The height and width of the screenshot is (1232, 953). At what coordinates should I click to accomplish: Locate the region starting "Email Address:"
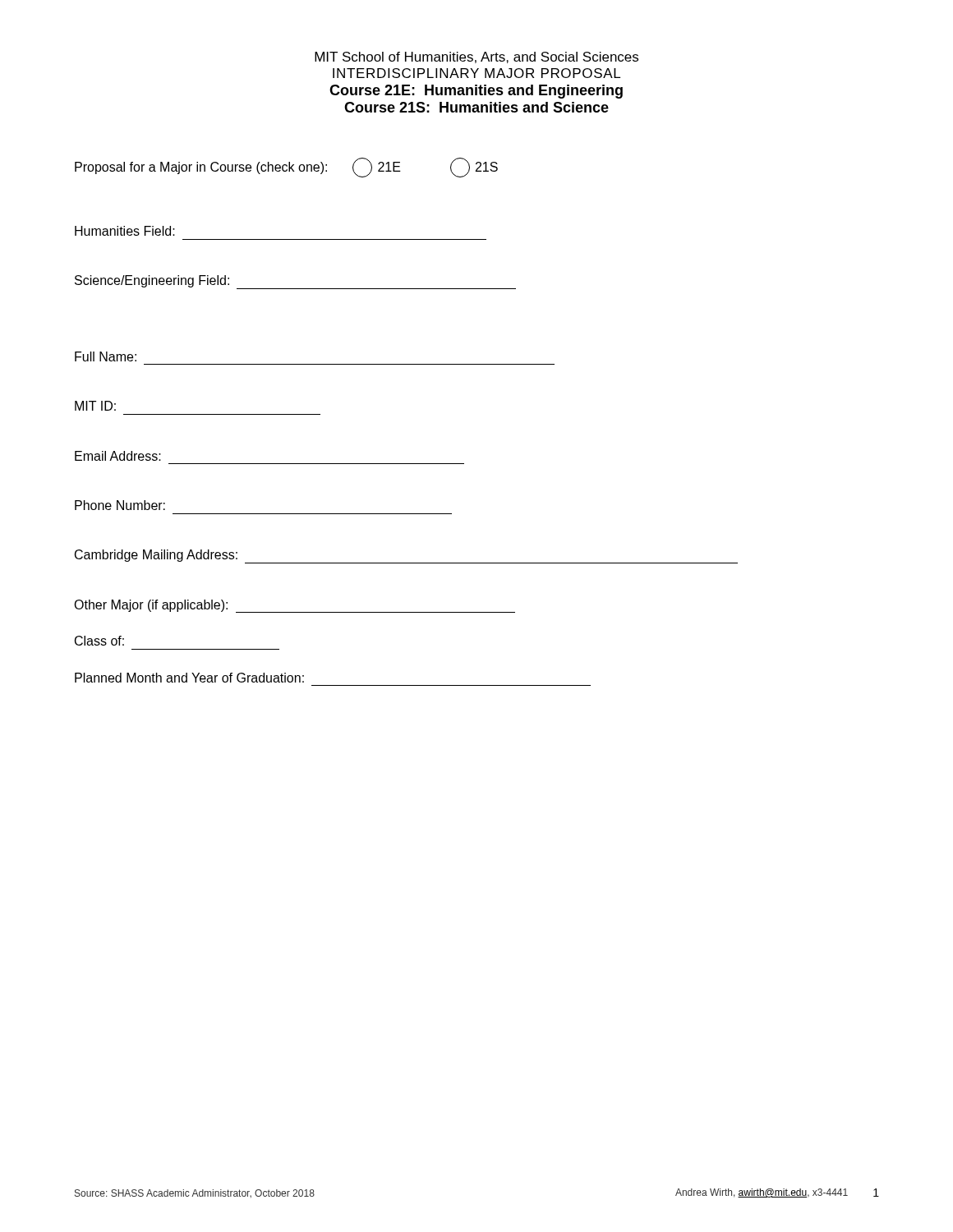118,456
